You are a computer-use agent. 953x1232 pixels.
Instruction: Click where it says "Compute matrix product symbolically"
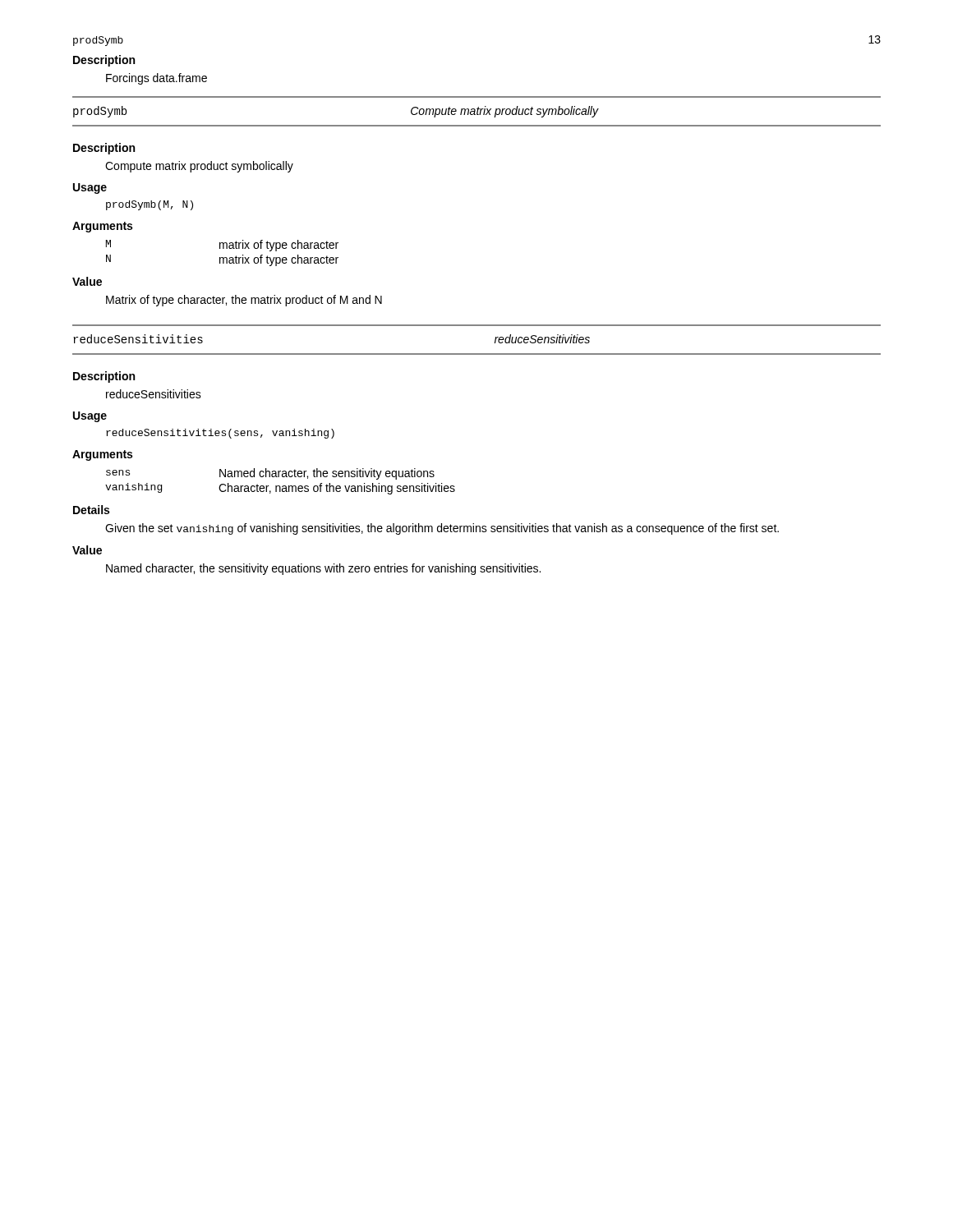[x=199, y=166]
